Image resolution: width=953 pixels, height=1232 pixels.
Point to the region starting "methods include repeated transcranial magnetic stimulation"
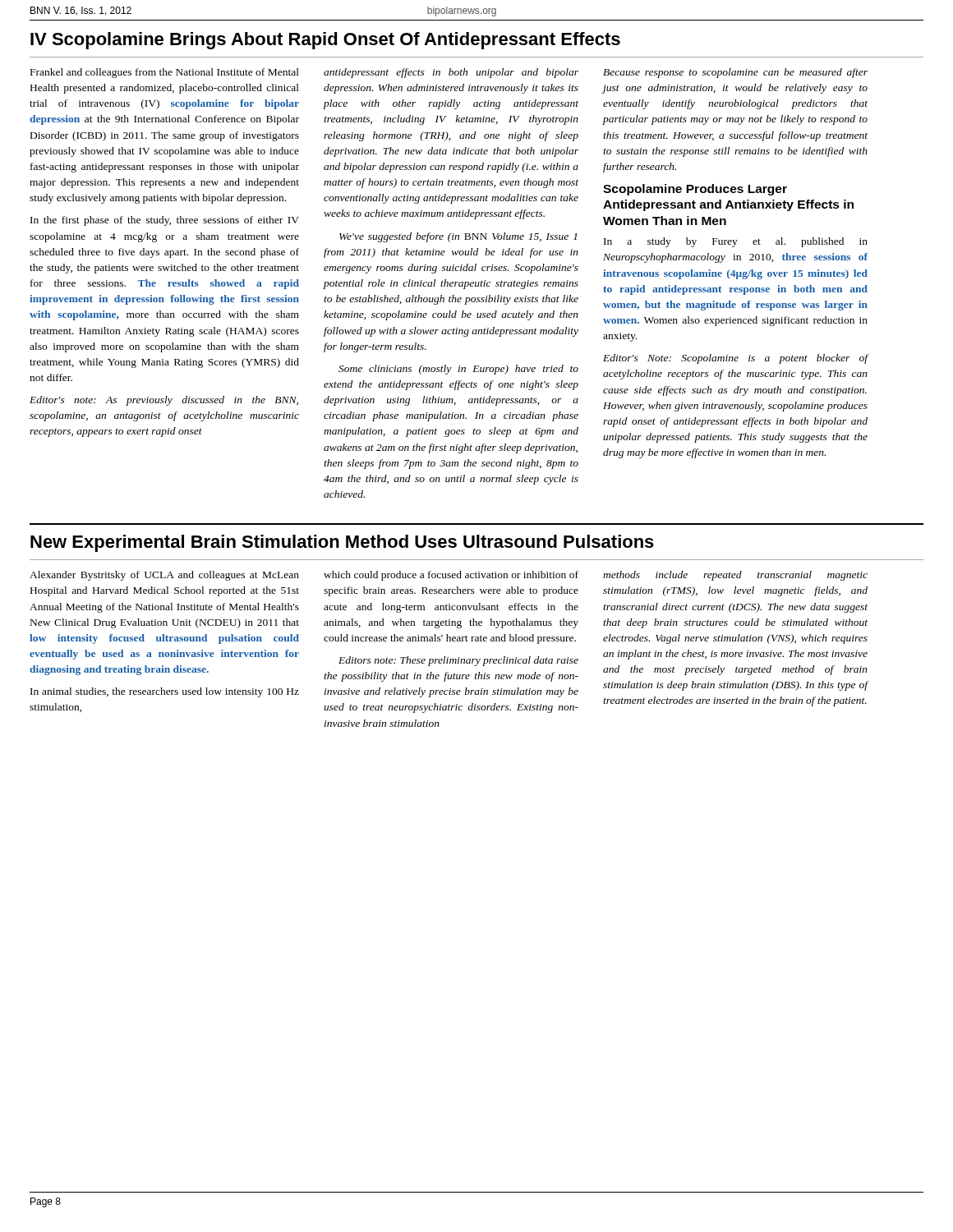click(735, 638)
